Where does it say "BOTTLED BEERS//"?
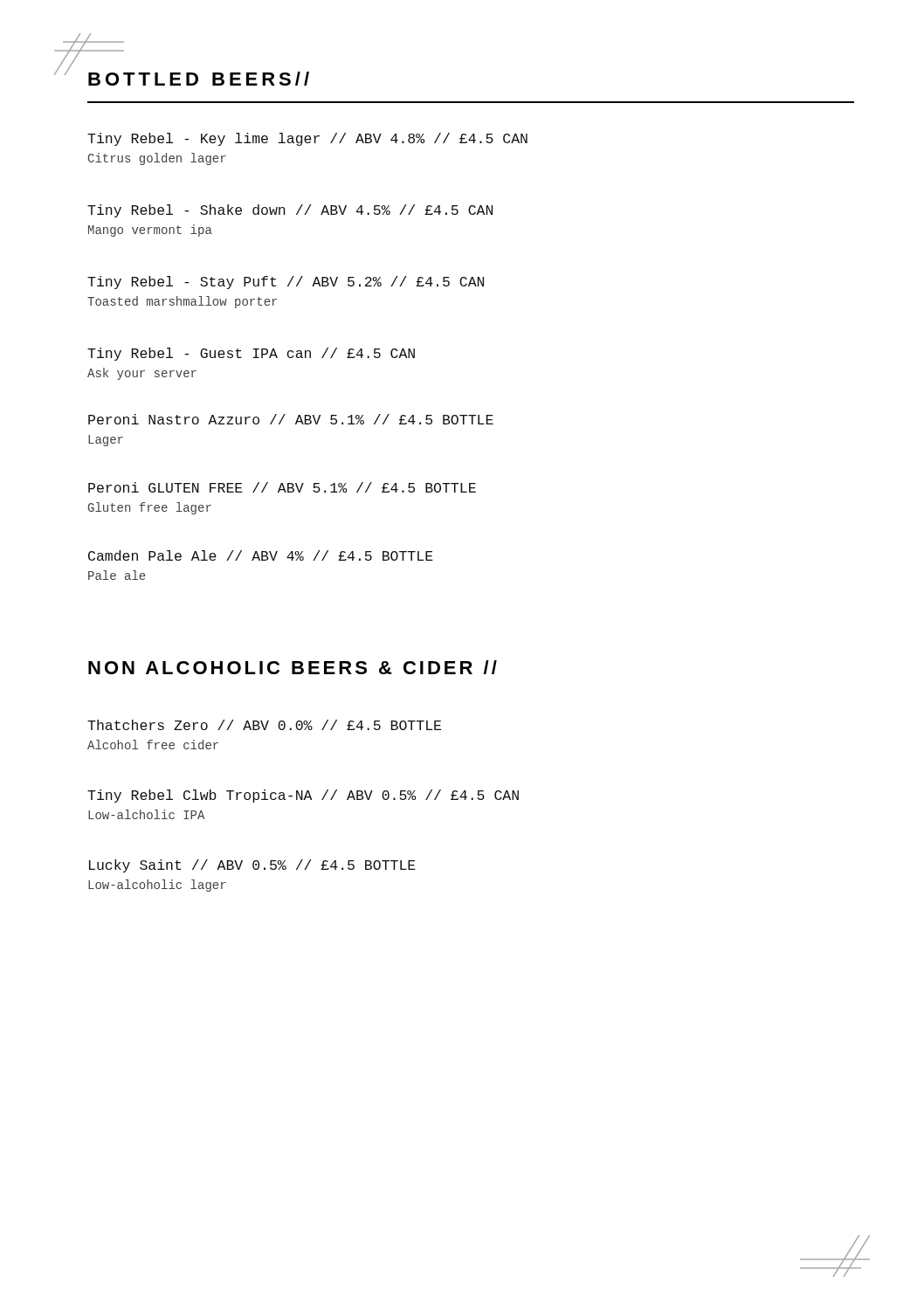924x1310 pixels. (x=200, y=79)
